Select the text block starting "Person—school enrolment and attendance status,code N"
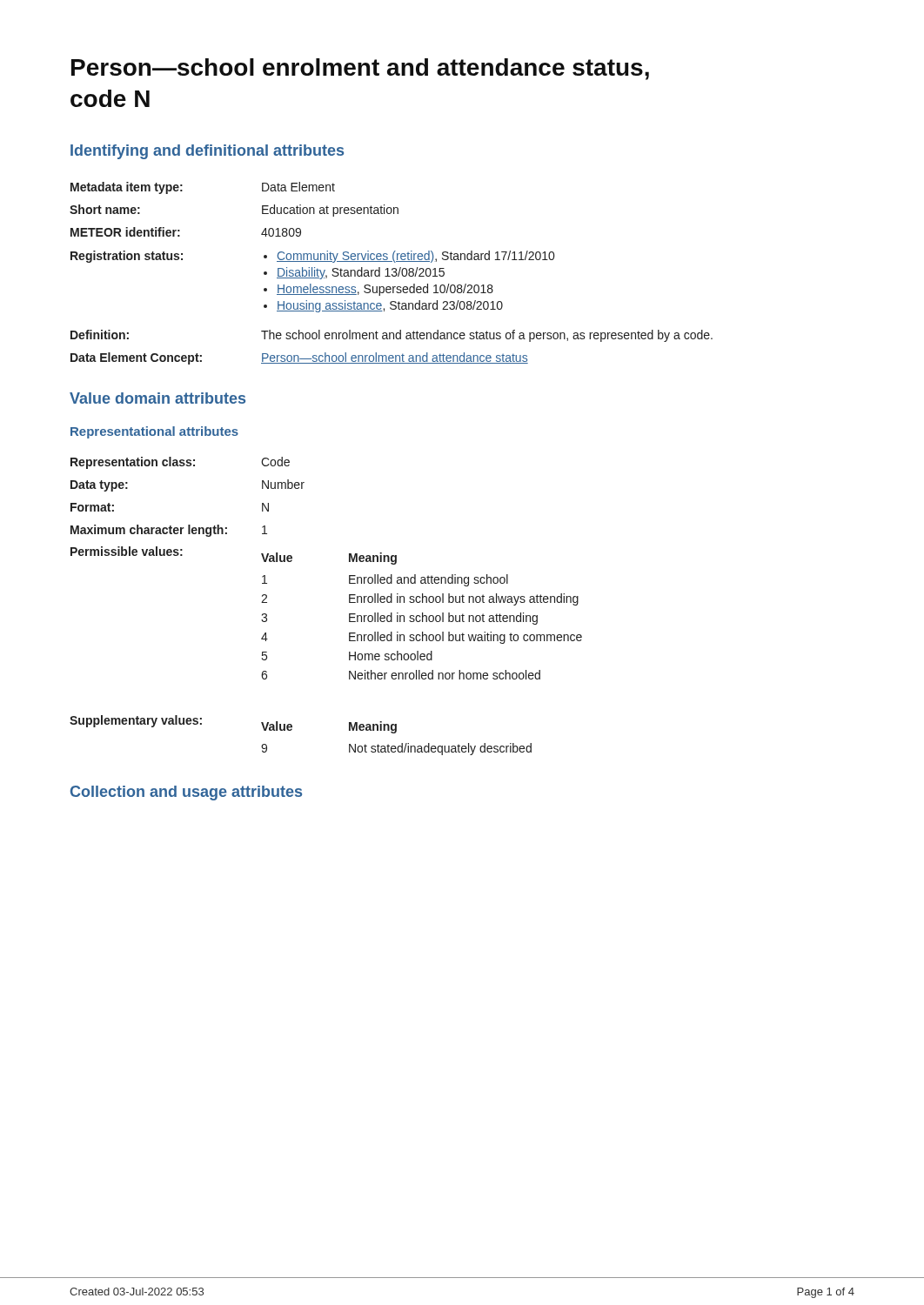This screenshot has width=924, height=1305. coord(462,84)
